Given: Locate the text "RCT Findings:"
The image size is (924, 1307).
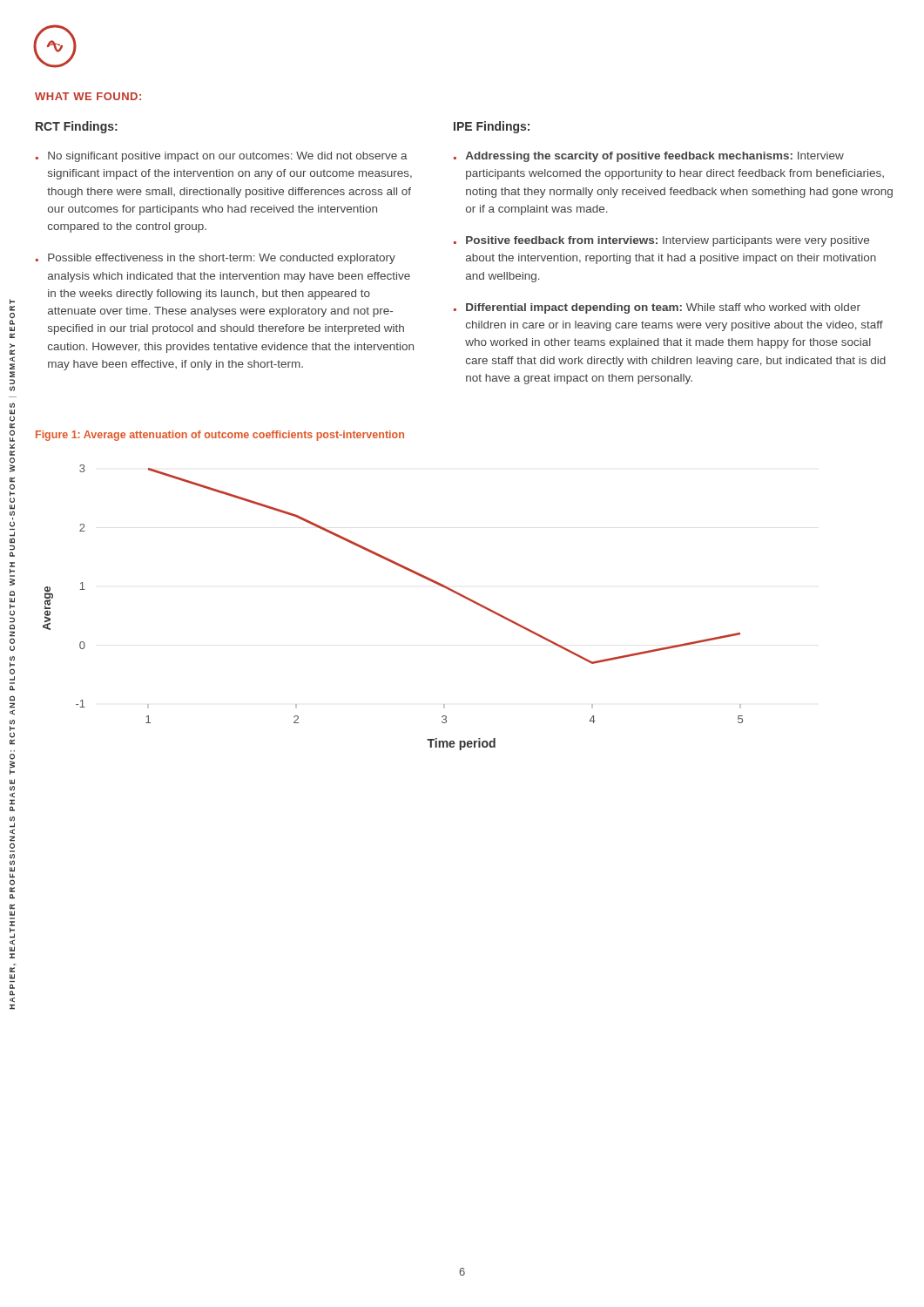Looking at the screenshot, I should 77,126.
